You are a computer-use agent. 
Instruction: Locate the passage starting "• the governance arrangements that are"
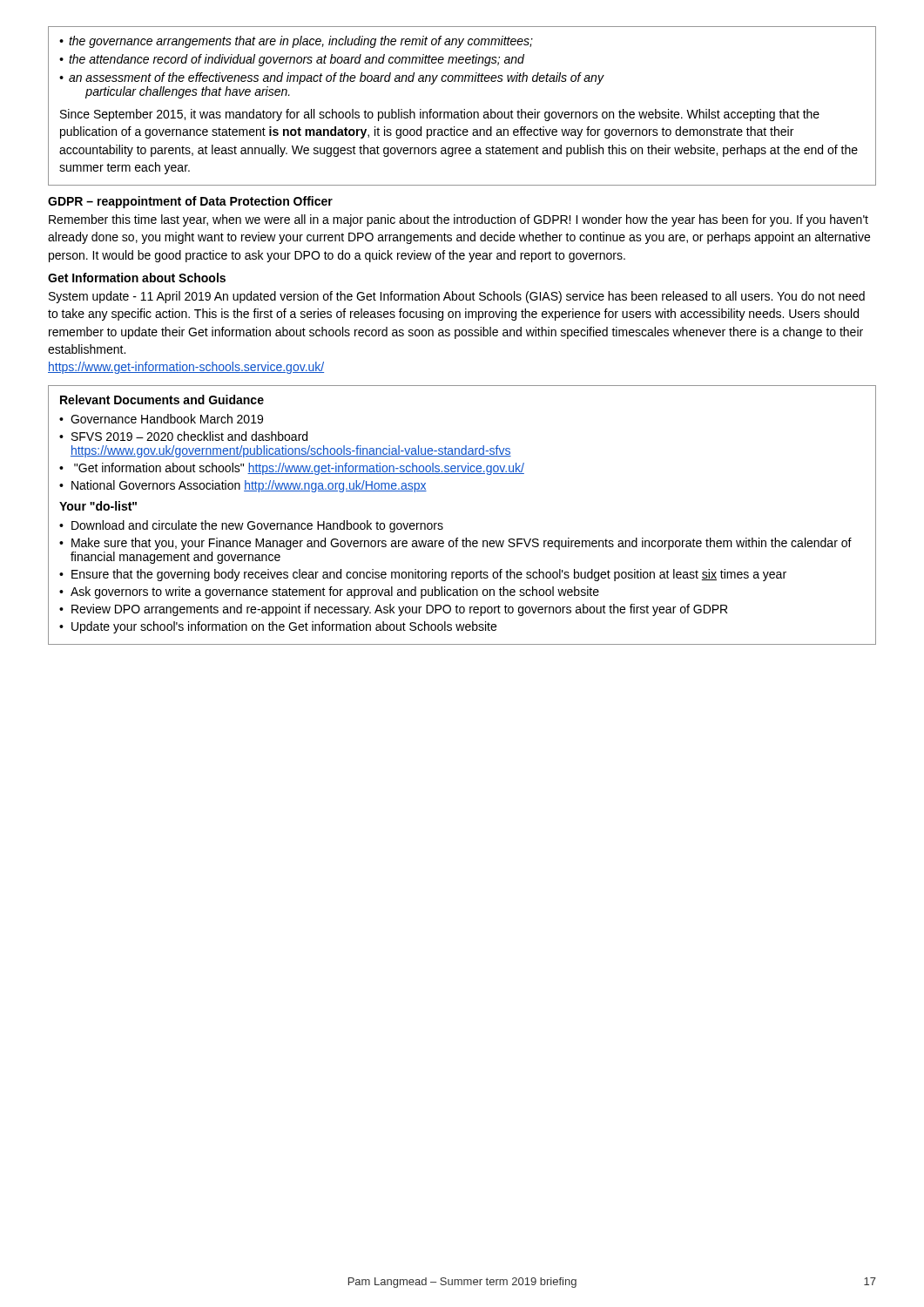coord(296,41)
